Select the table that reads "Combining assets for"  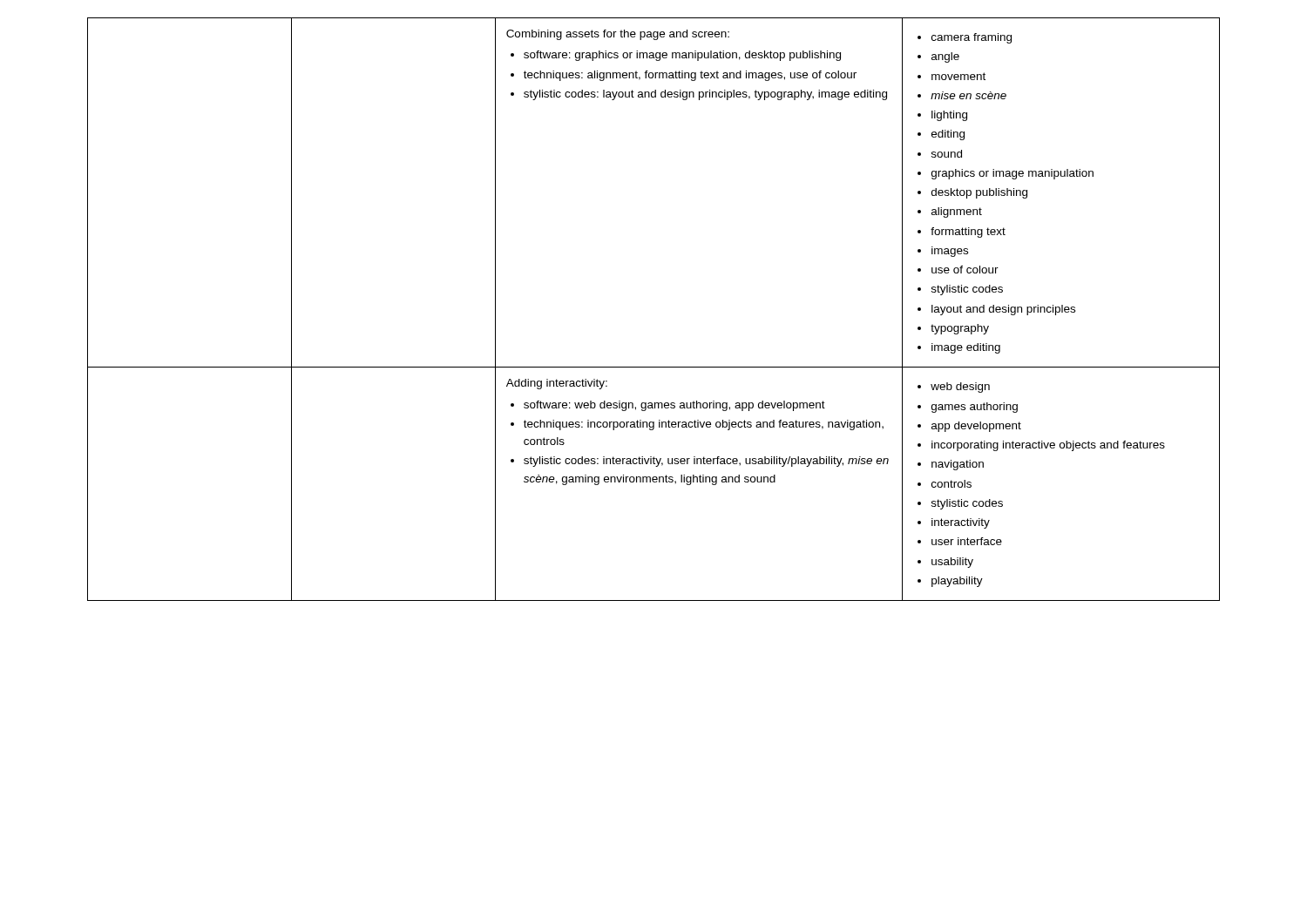[654, 309]
